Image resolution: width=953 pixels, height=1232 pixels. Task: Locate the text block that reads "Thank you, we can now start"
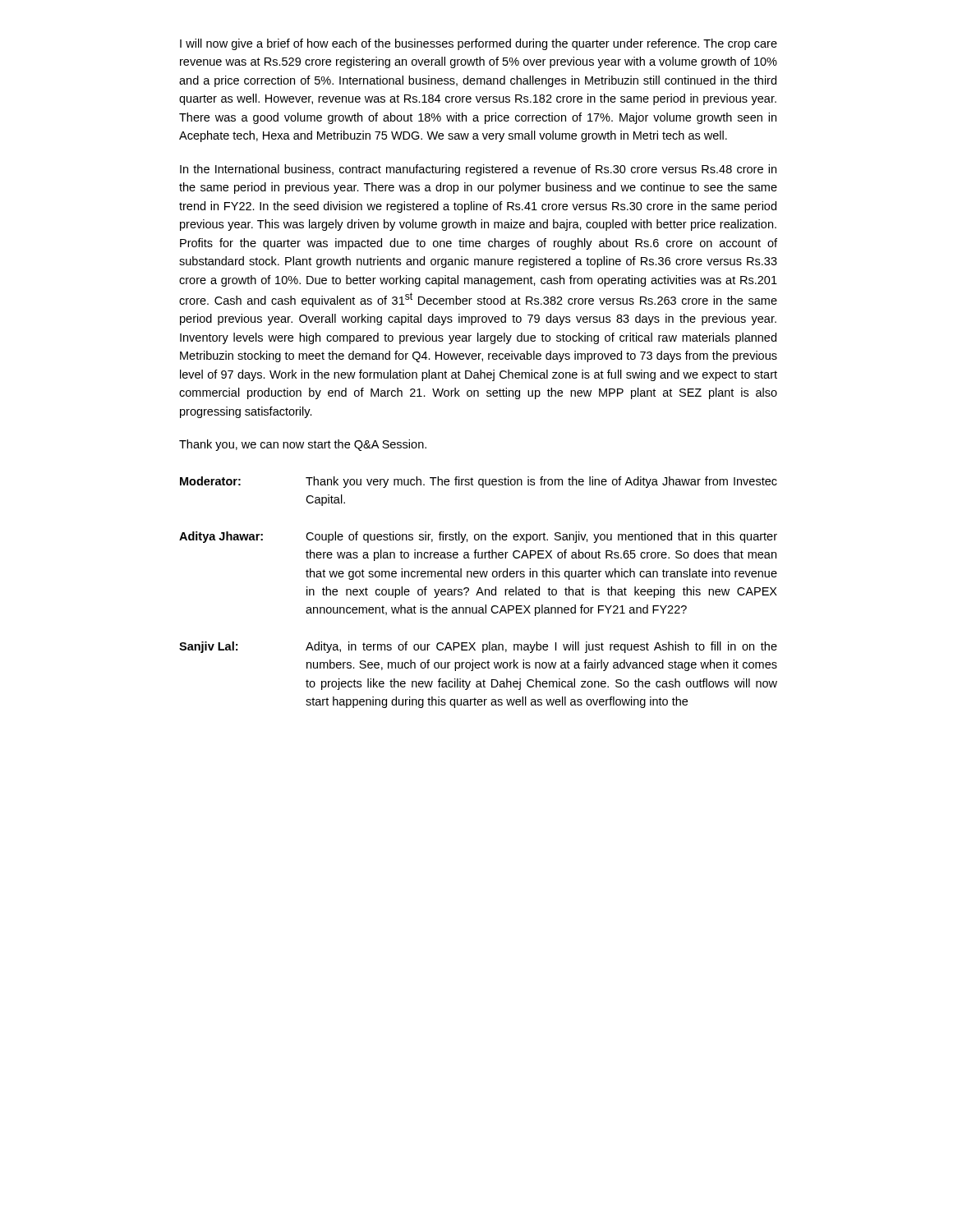coord(303,445)
